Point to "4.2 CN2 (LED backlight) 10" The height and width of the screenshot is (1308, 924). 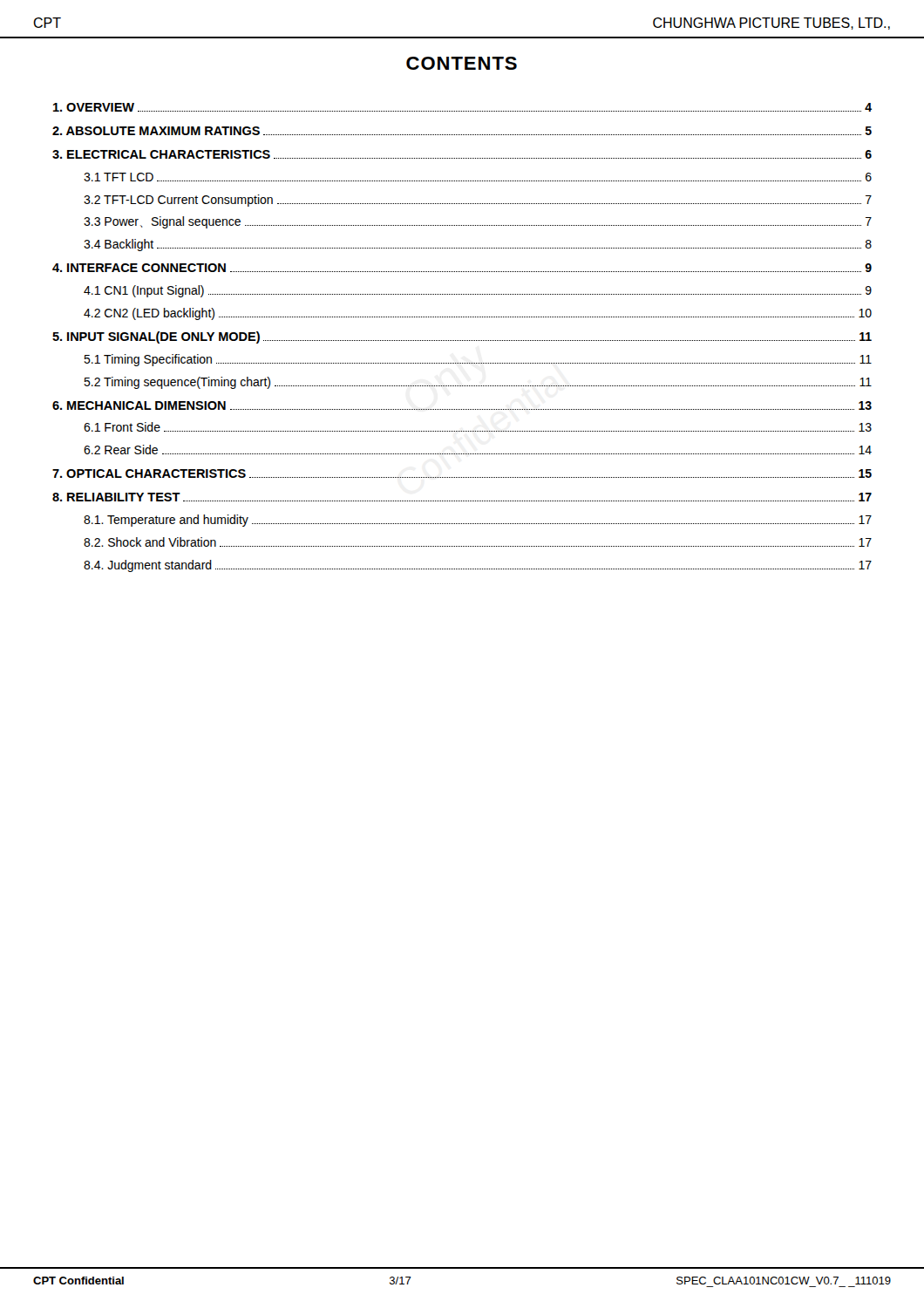(x=478, y=314)
